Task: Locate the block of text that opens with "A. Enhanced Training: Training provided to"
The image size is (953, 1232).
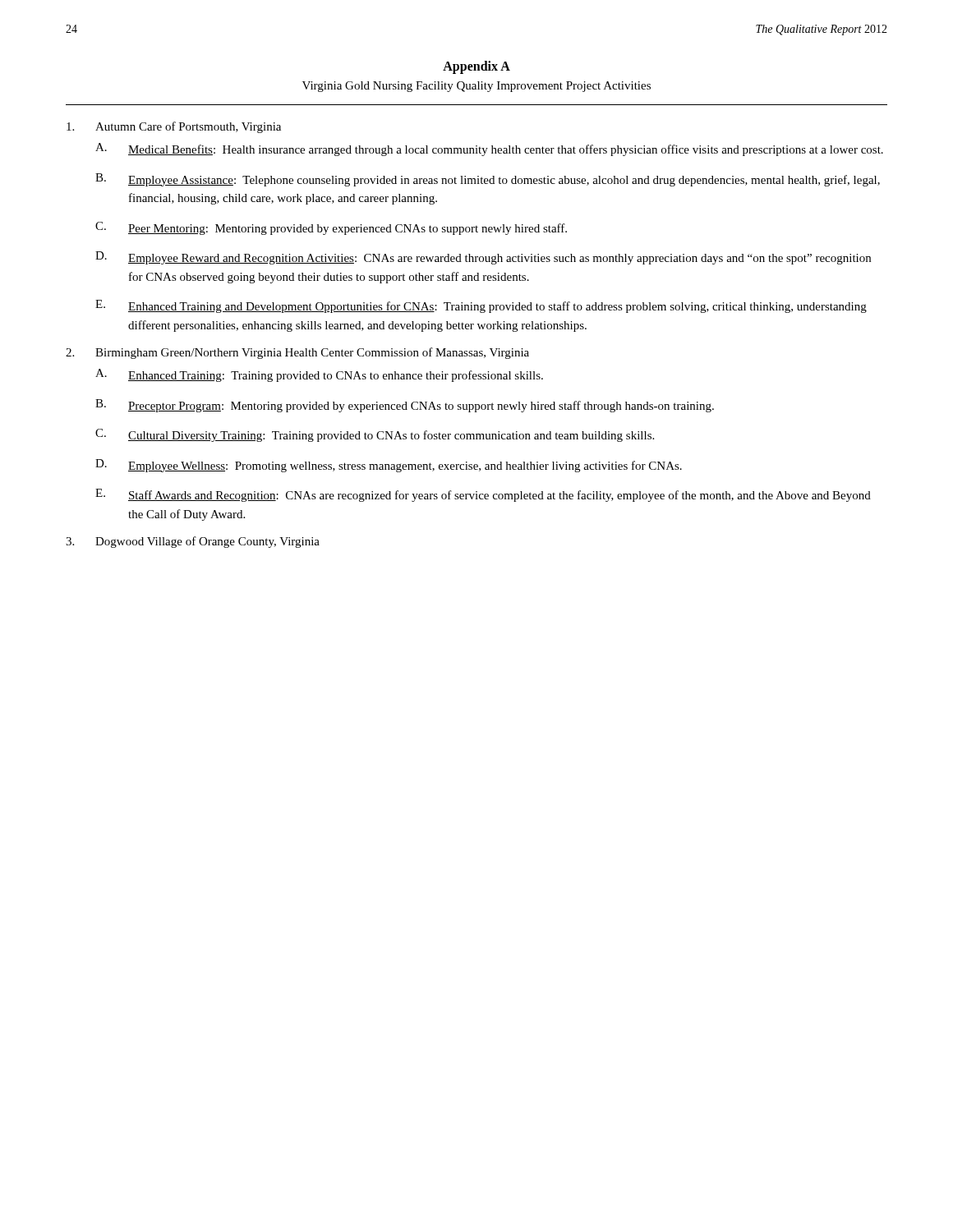Action: [x=491, y=376]
